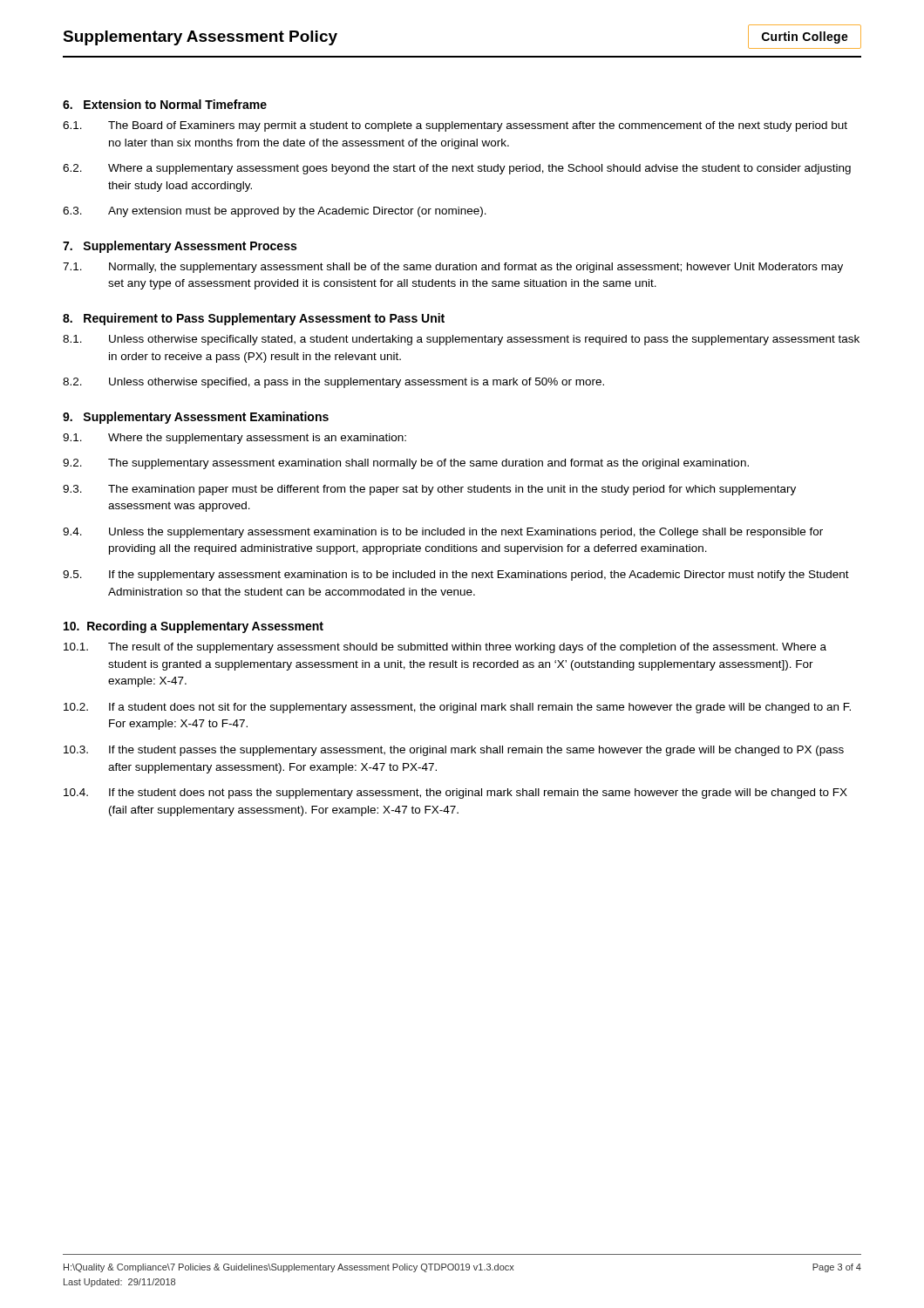Point to the region starting "8. Requirement to Pass Supplementary"
The width and height of the screenshot is (924, 1308).
[x=254, y=318]
